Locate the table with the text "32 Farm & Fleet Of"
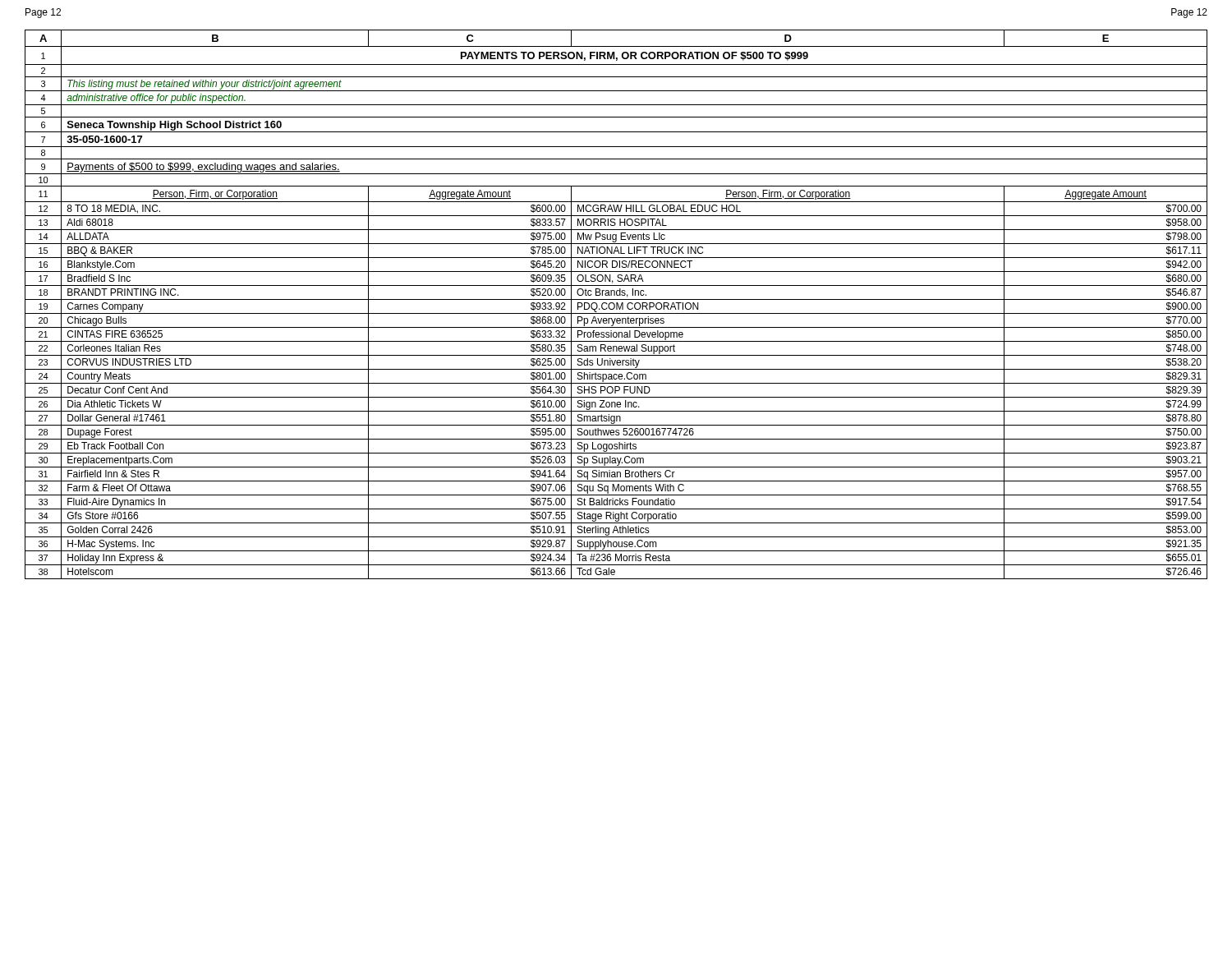This screenshot has width=1232, height=953. pyautogui.click(x=616, y=488)
